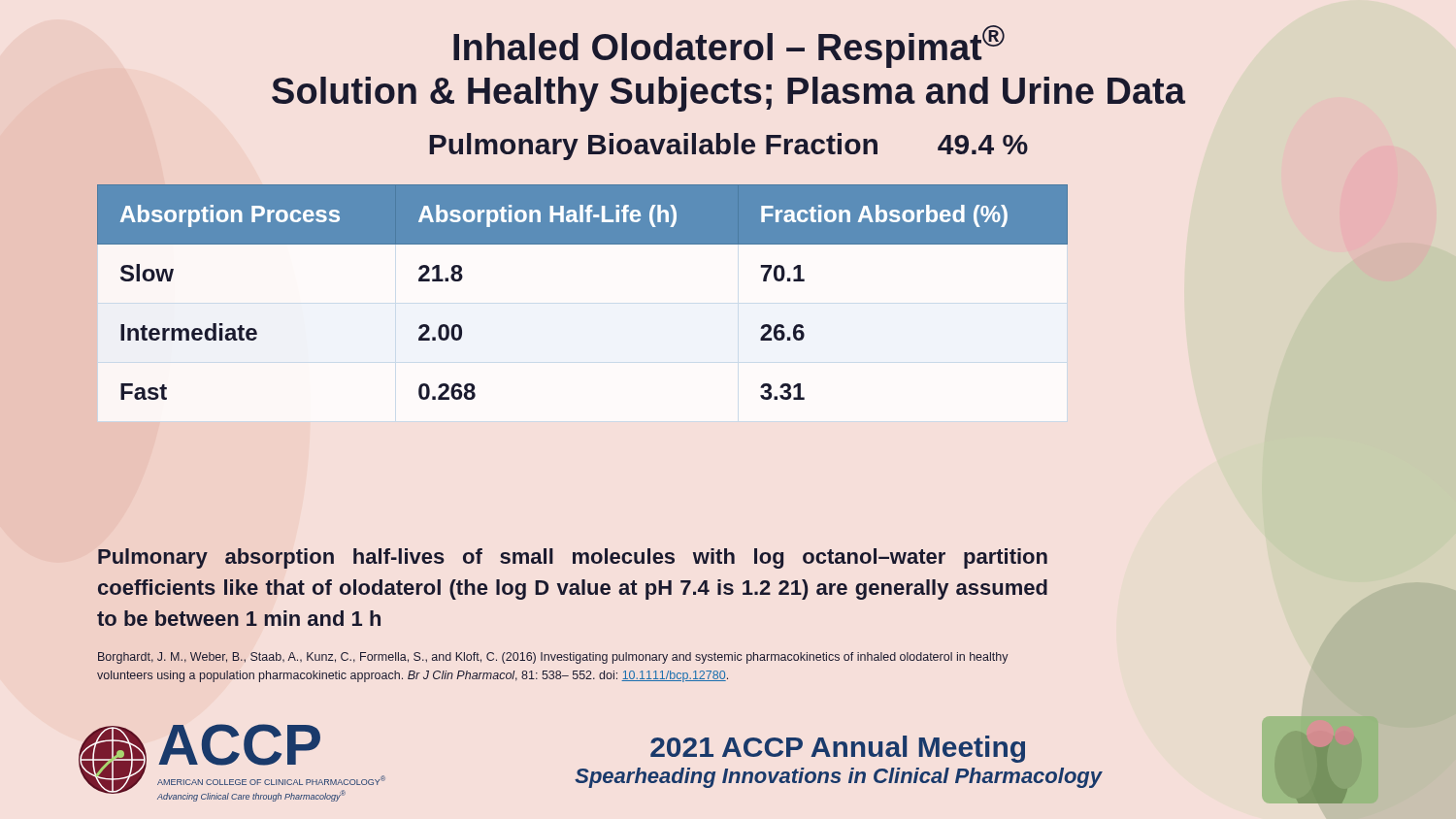This screenshot has width=1456, height=819.
Task: Find the text starting "Borghardt, J. M., Weber, B.,"
Action: [x=553, y=666]
